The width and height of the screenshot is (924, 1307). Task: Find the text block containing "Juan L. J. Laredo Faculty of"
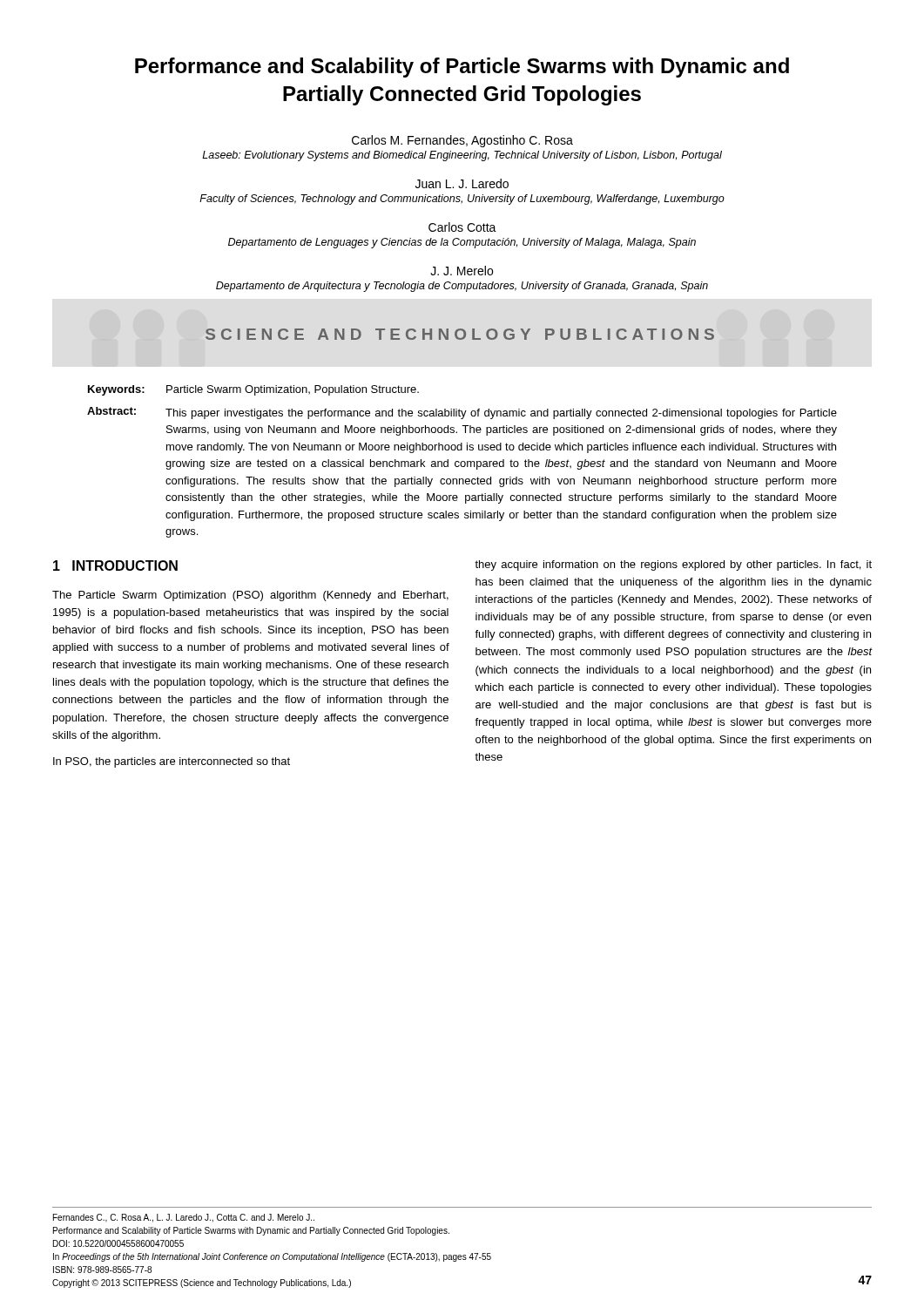pyautogui.click(x=462, y=191)
